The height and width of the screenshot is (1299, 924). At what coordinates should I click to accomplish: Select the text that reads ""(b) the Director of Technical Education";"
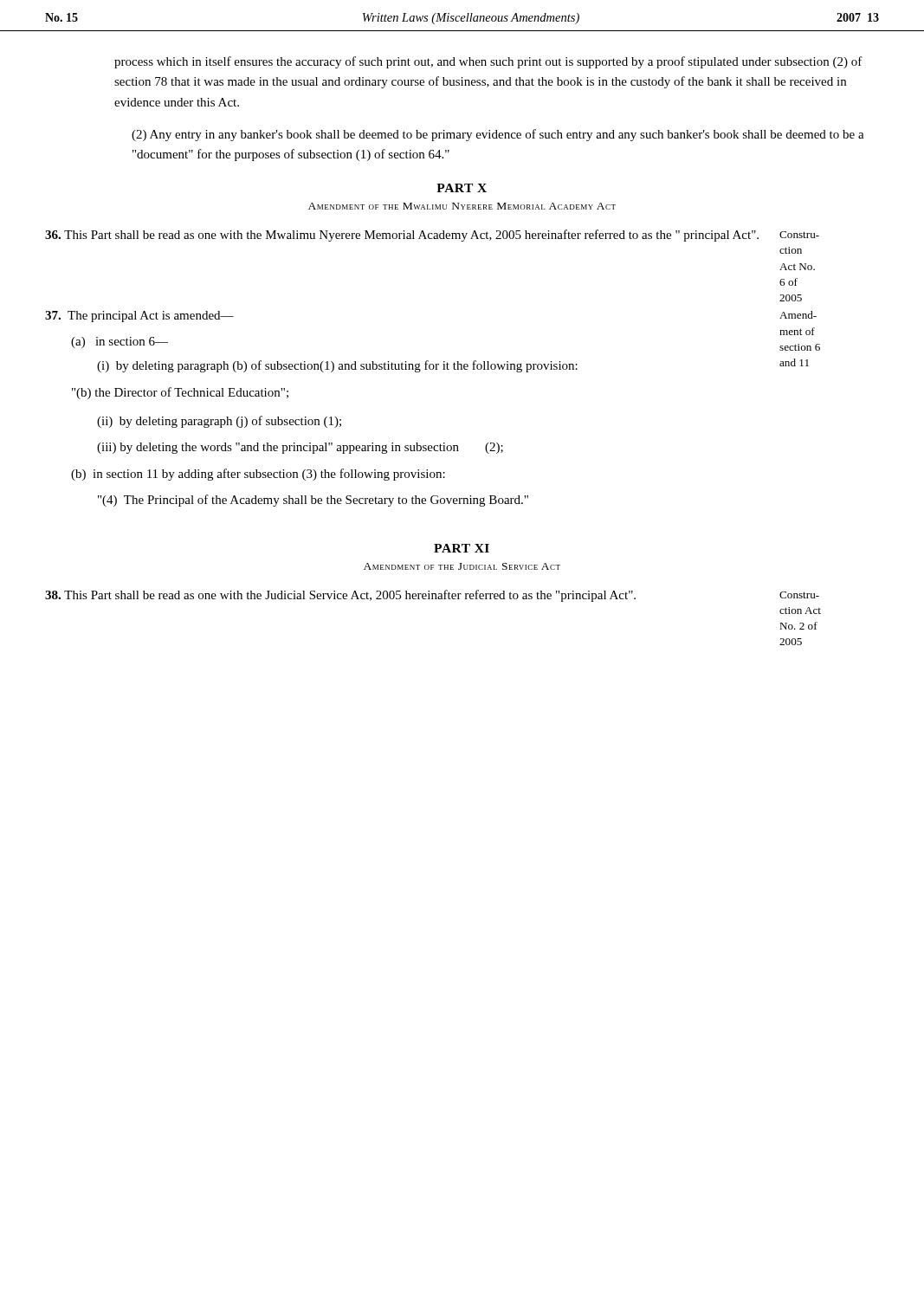(180, 392)
